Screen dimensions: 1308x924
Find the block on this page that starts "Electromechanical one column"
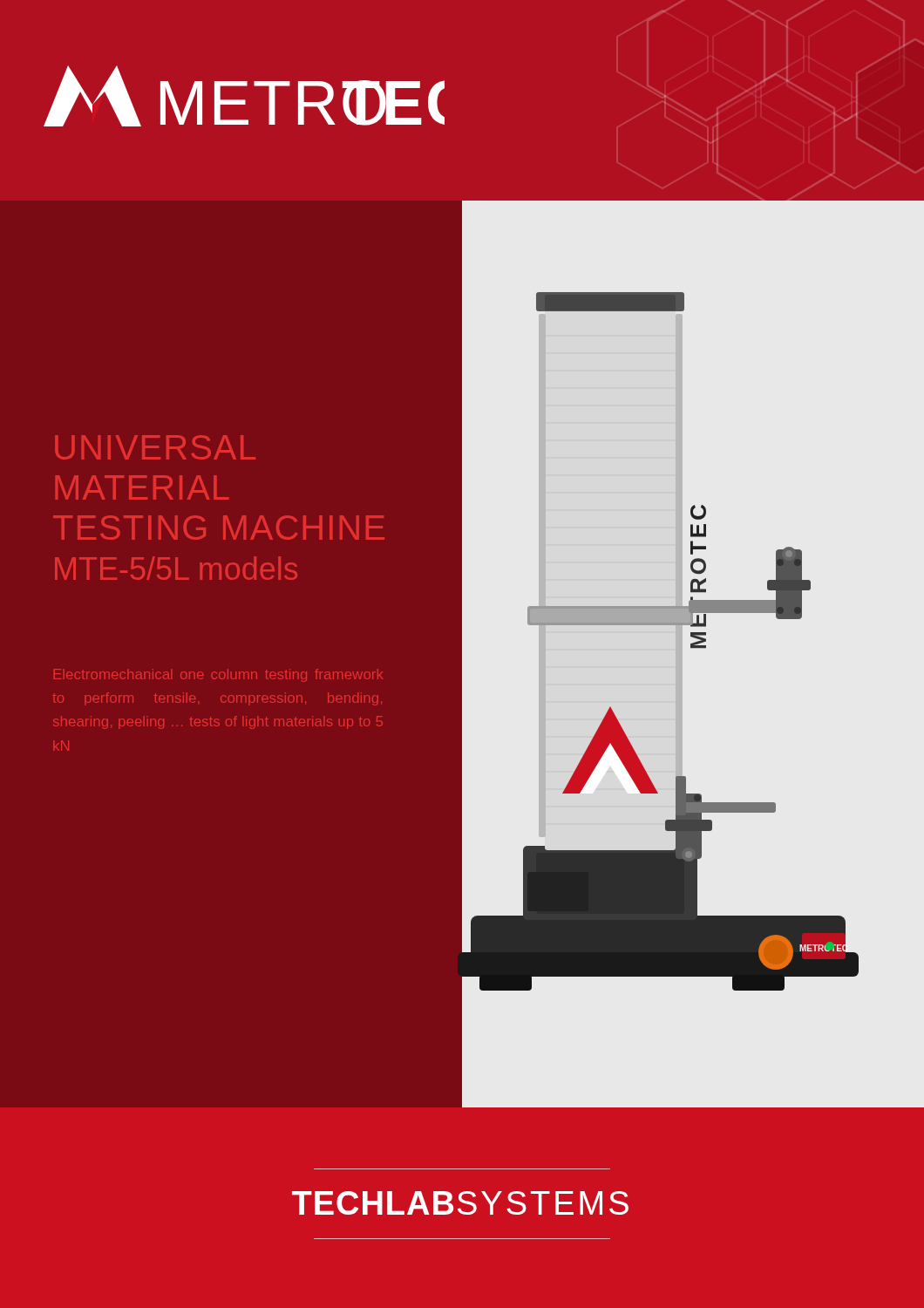point(218,710)
